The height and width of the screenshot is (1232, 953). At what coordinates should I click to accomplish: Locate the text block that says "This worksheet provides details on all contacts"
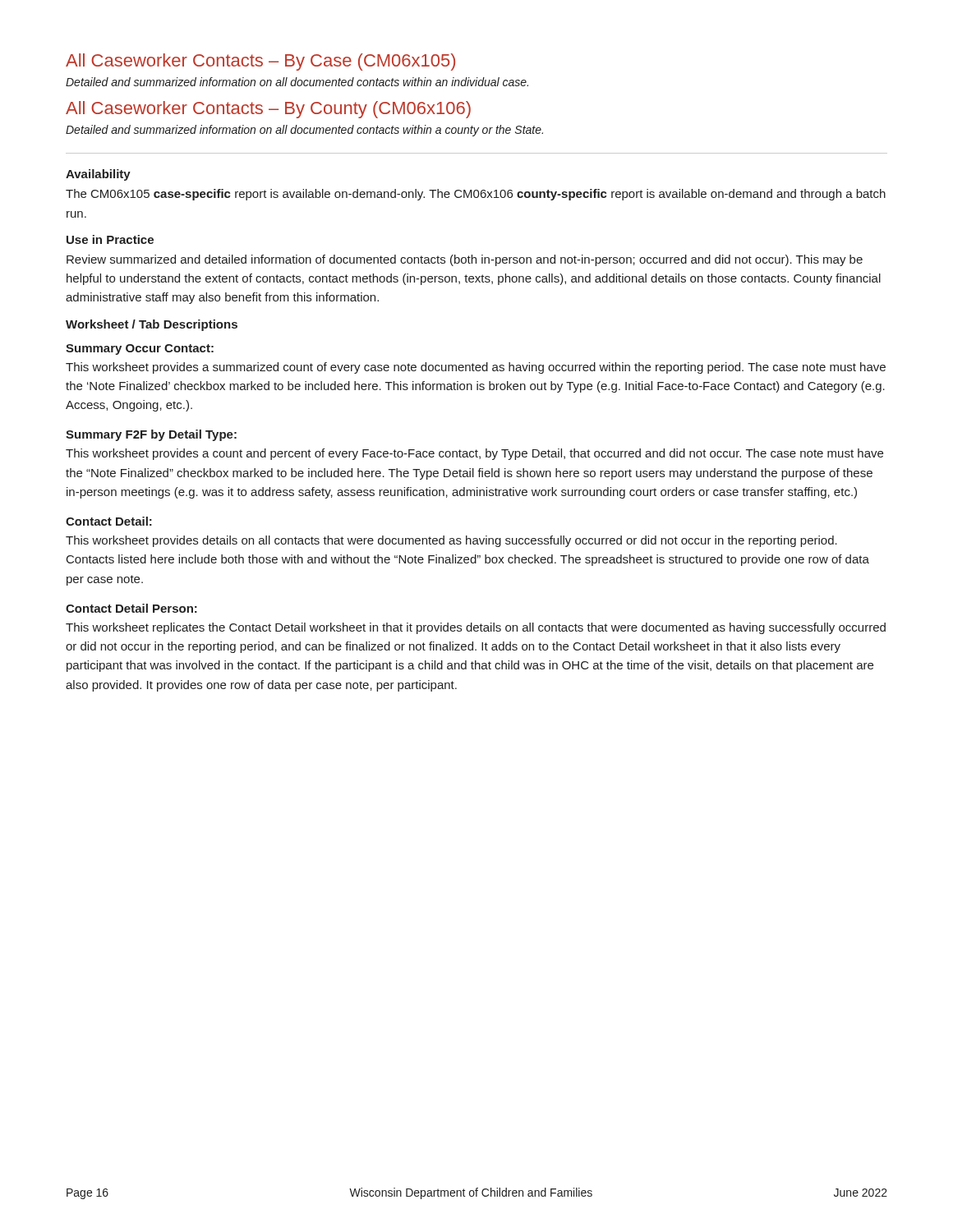pos(467,559)
